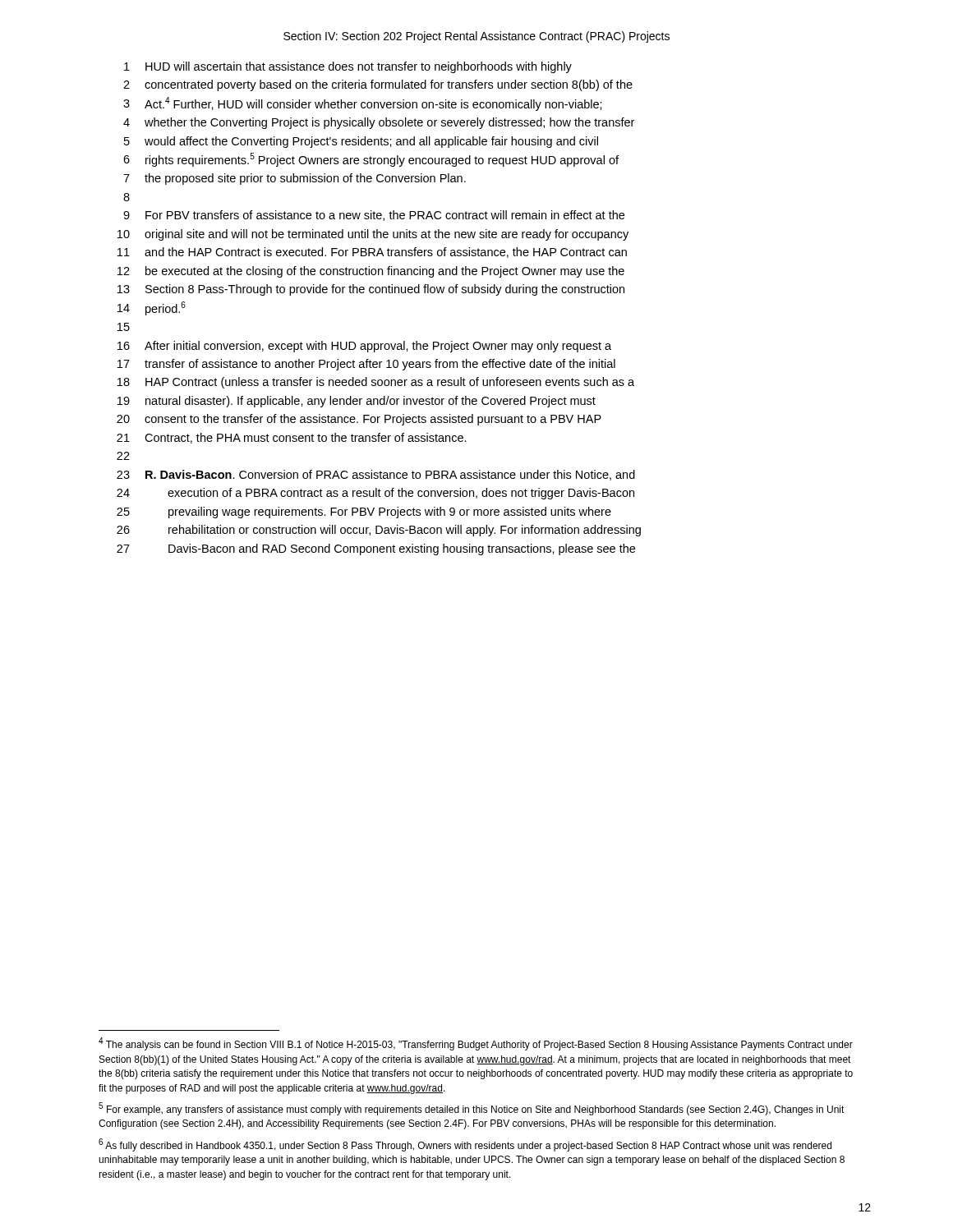Locate the footnote that says "4 The analysis can"
Image resolution: width=953 pixels, height=1232 pixels.
pyautogui.click(x=476, y=1065)
